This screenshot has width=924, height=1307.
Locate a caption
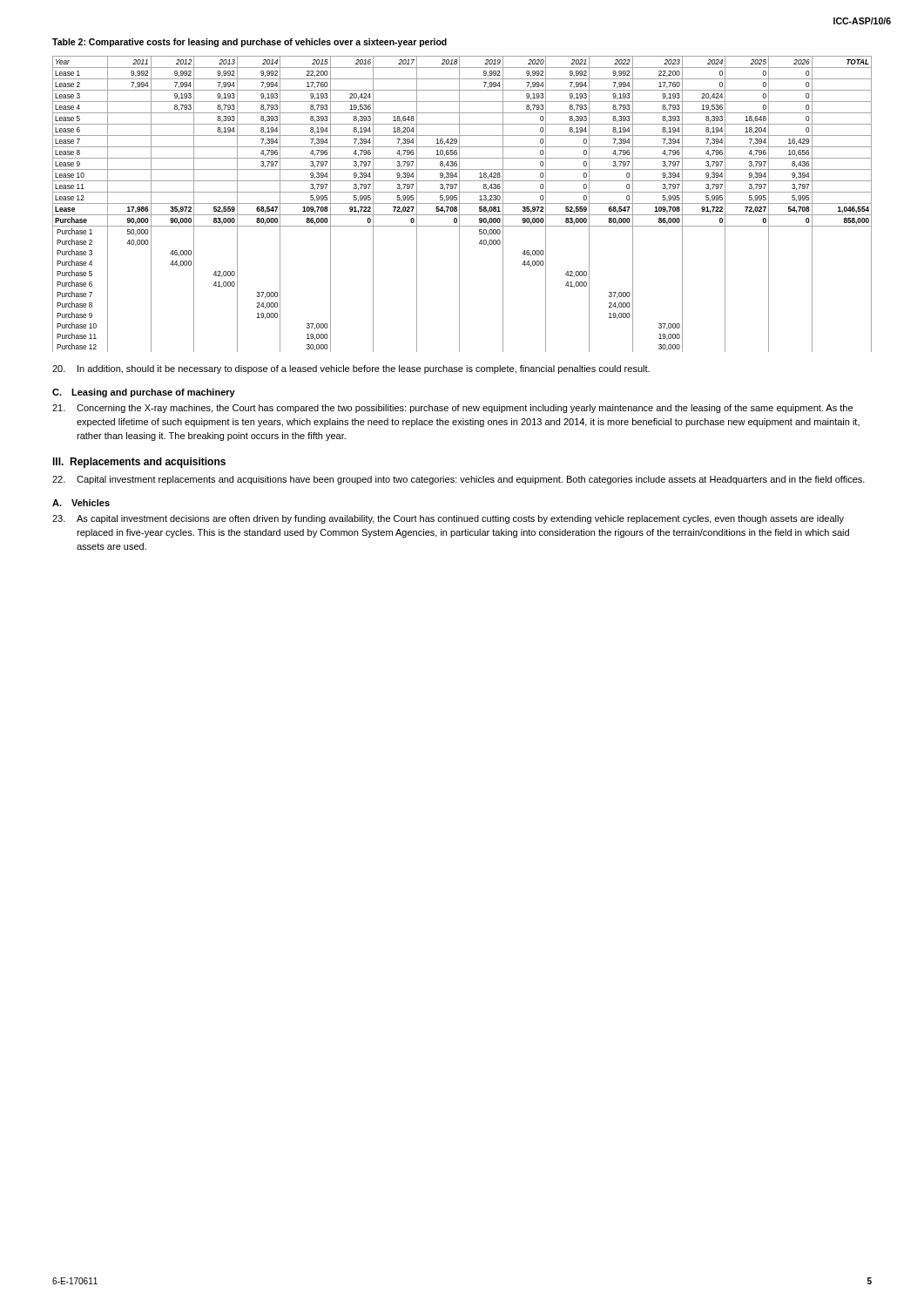tap(250, 42)
